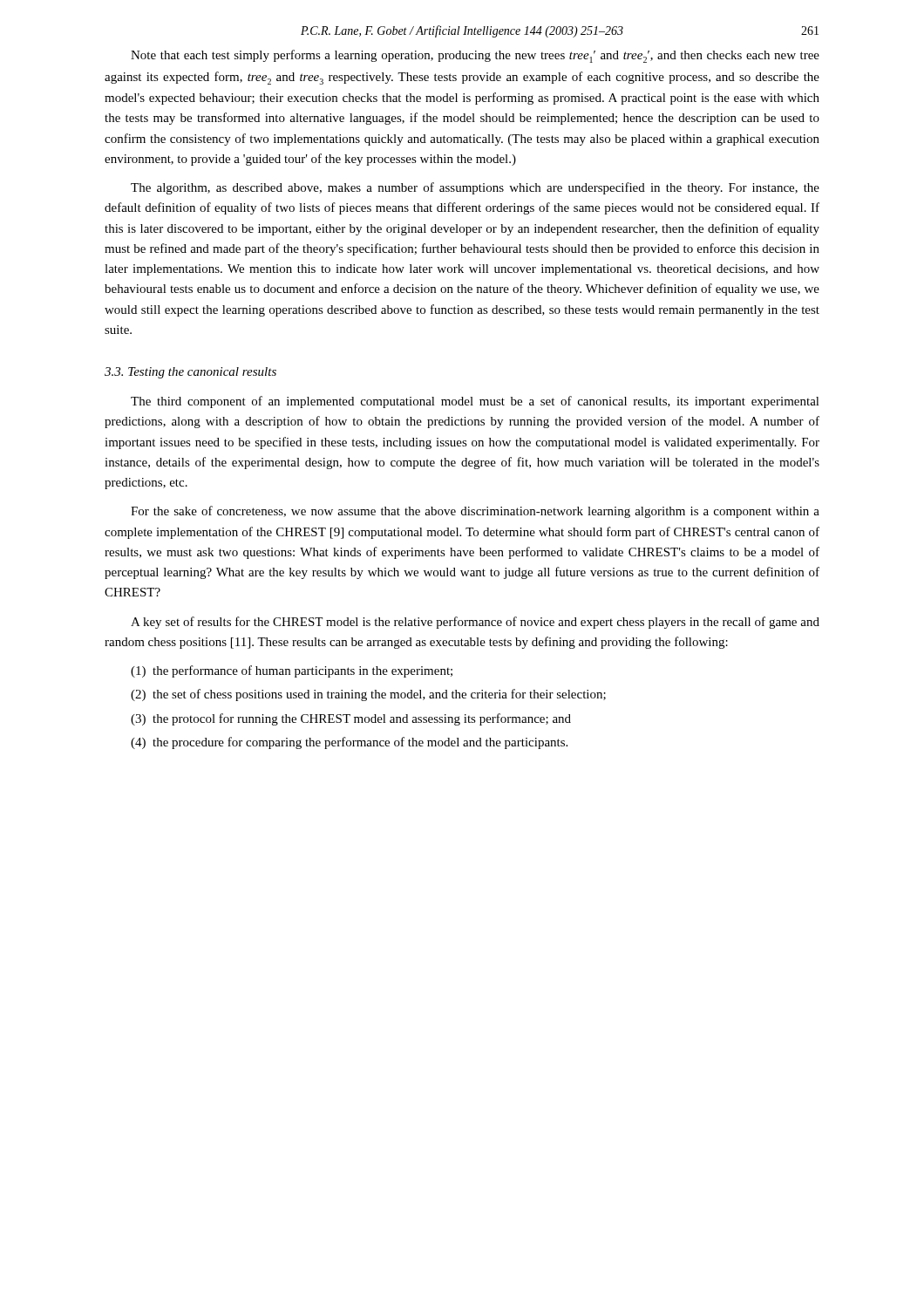Select the text starting "Note that each test simply performs a learning"
Viewport: 924px width, 1308px height.
coord(462,107)
